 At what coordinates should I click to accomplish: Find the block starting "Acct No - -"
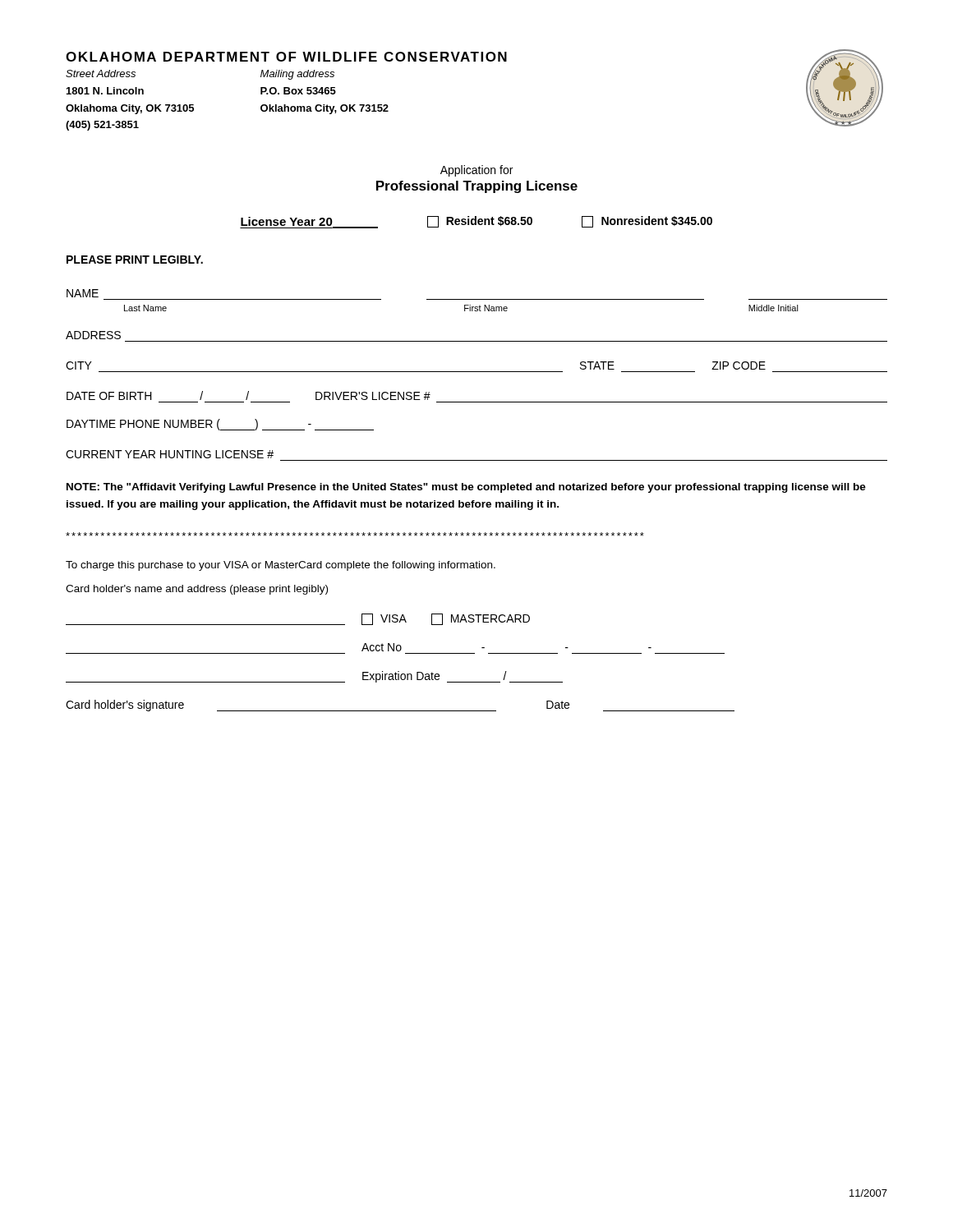[x=395, y=646]
